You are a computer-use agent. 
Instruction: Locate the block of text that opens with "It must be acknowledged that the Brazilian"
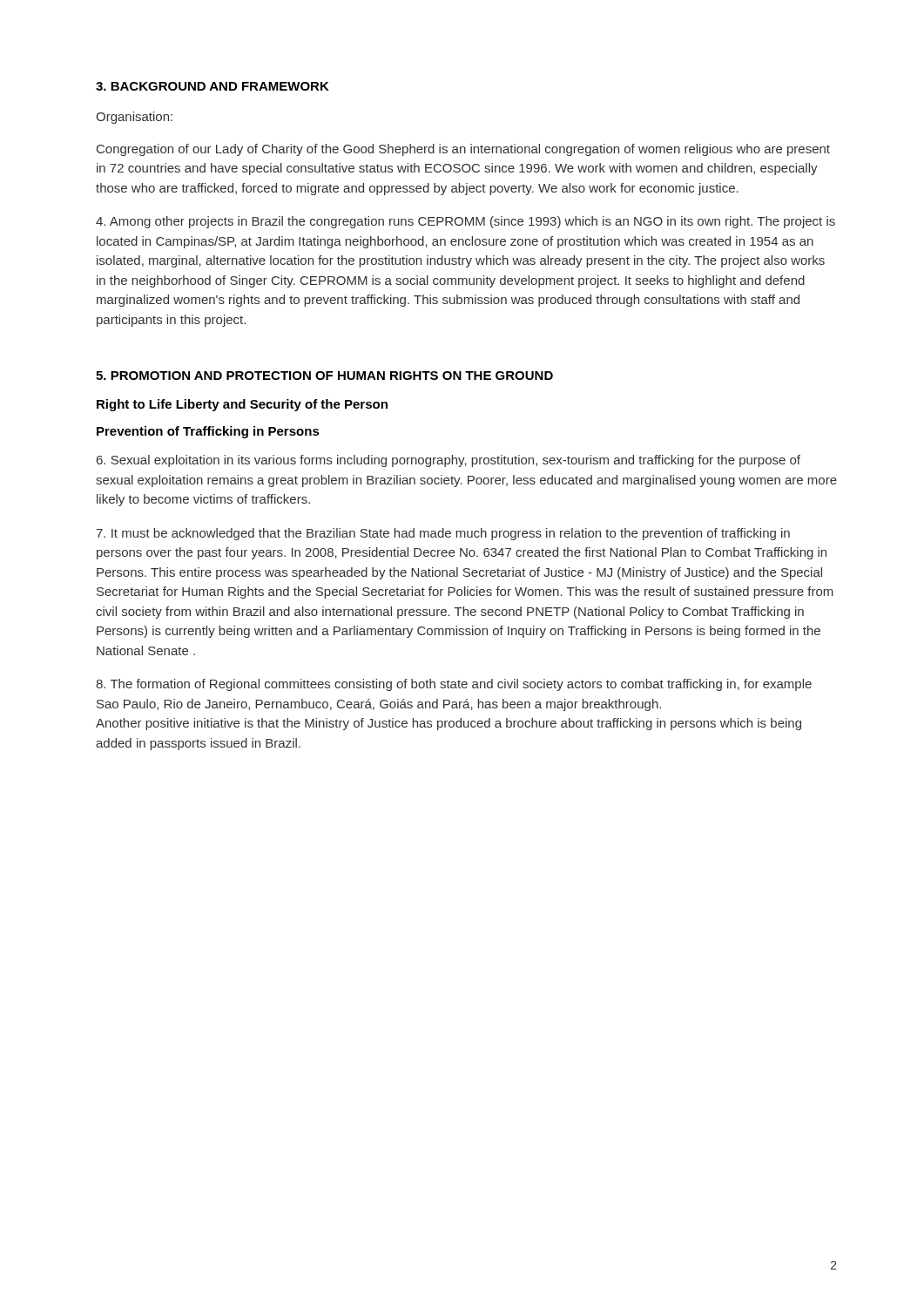(x=465, y=591)
